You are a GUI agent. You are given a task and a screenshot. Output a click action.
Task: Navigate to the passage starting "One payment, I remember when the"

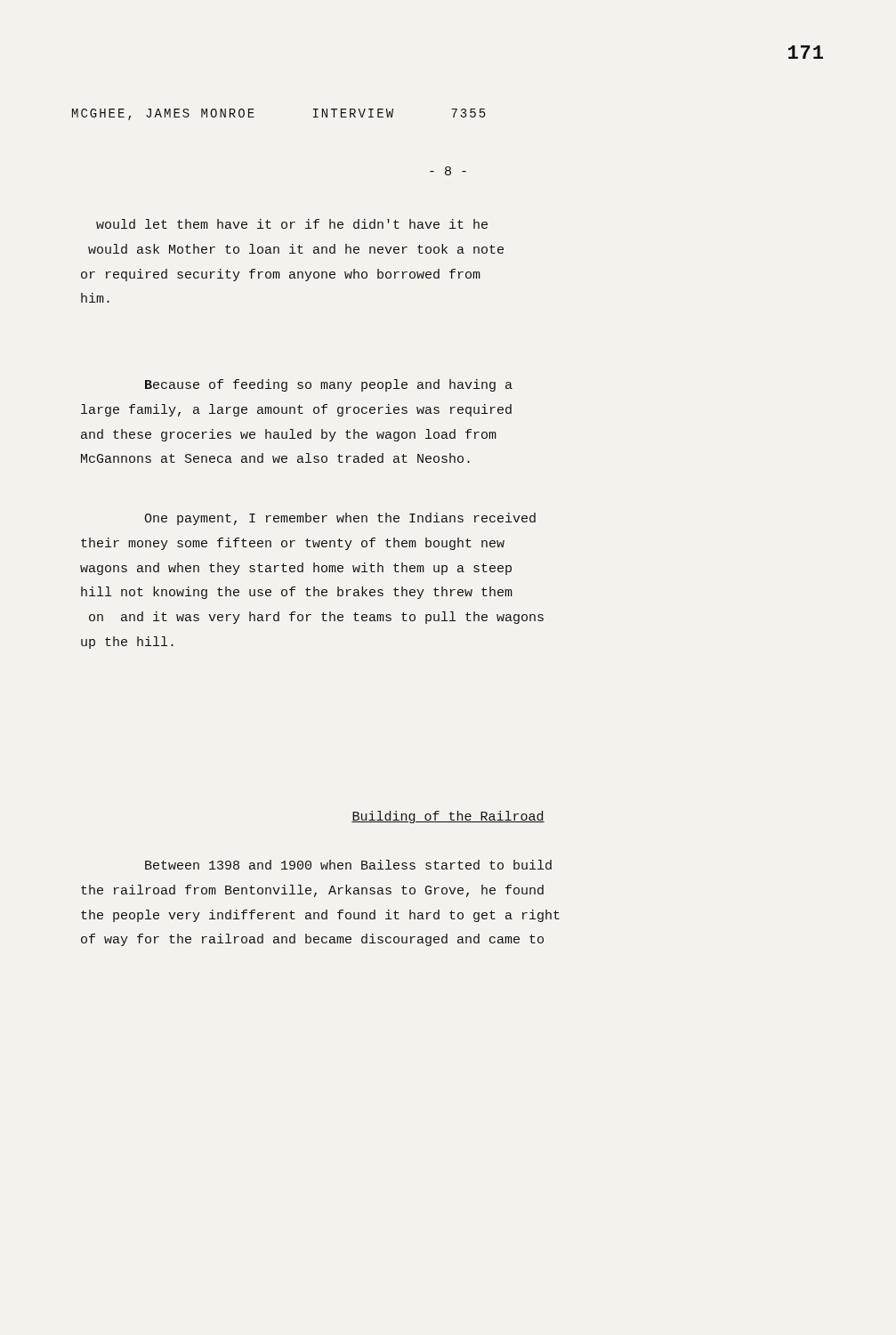312,581
